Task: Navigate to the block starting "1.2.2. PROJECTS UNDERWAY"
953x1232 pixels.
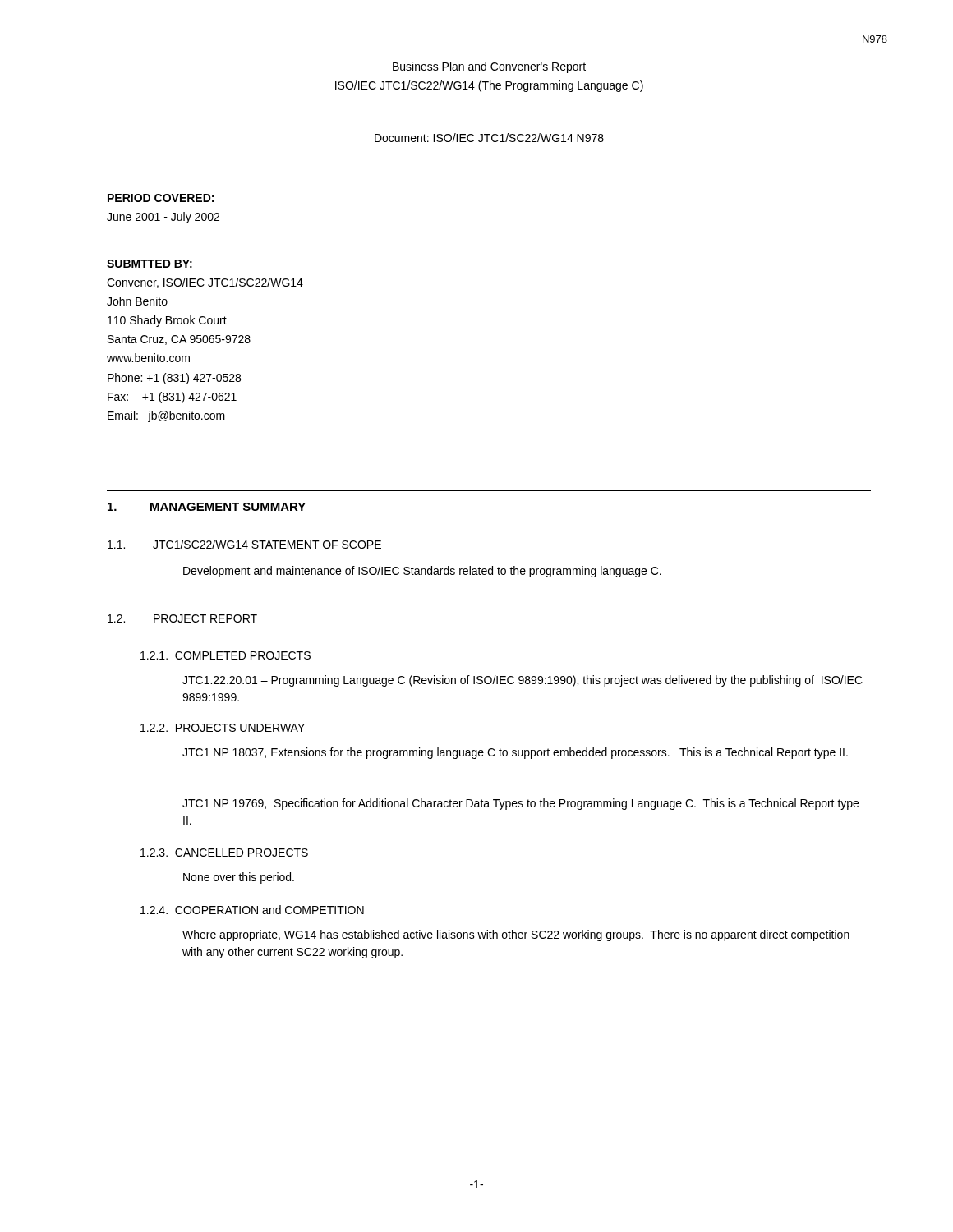Action: 222,728
